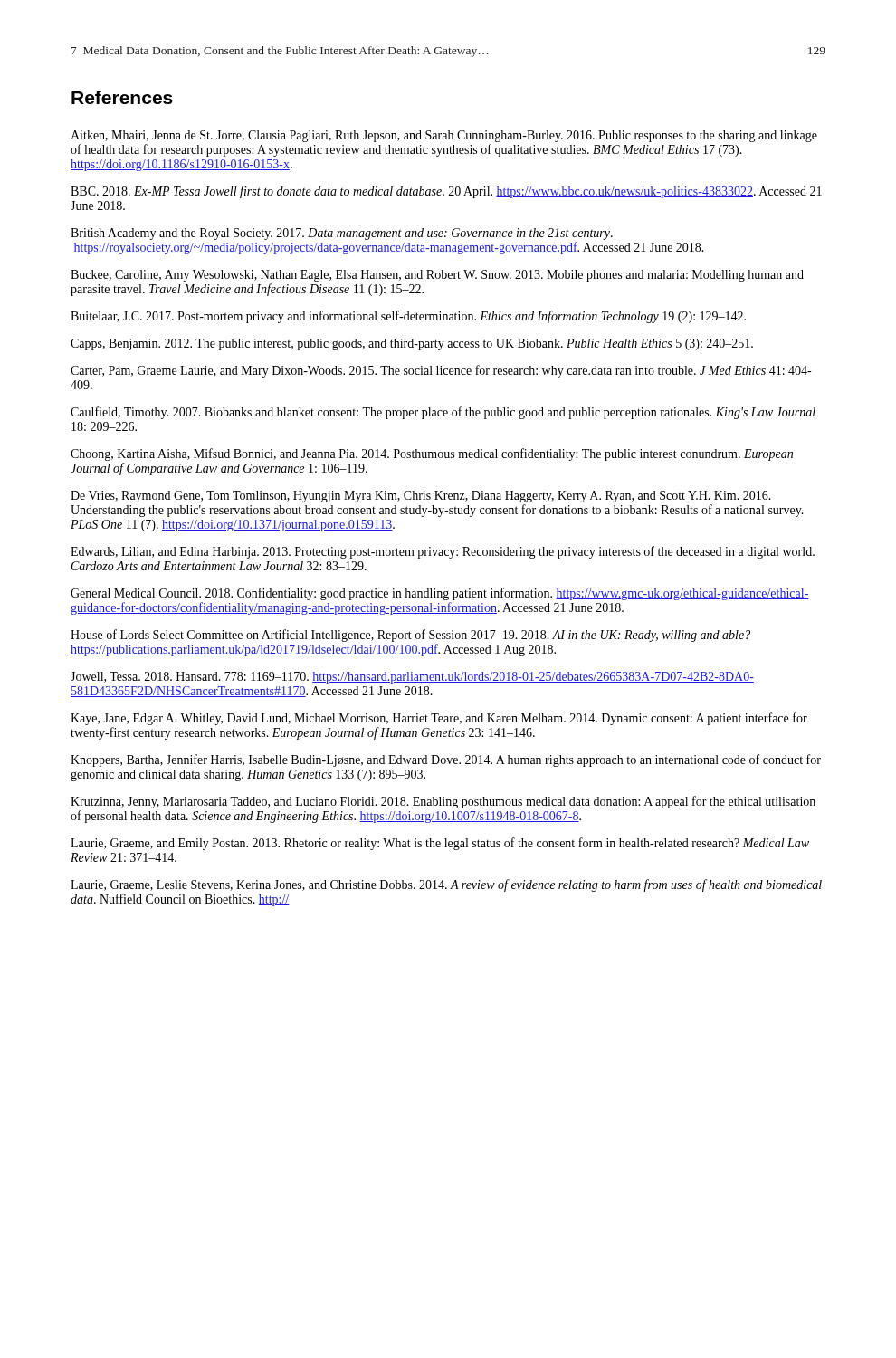Image resolution: width=896 pixels, height=1358 pixels.
Task: Locate the list item with the text "BBC. 2018. Ex-MP Tessa"
Action: [x=448, y=199]
